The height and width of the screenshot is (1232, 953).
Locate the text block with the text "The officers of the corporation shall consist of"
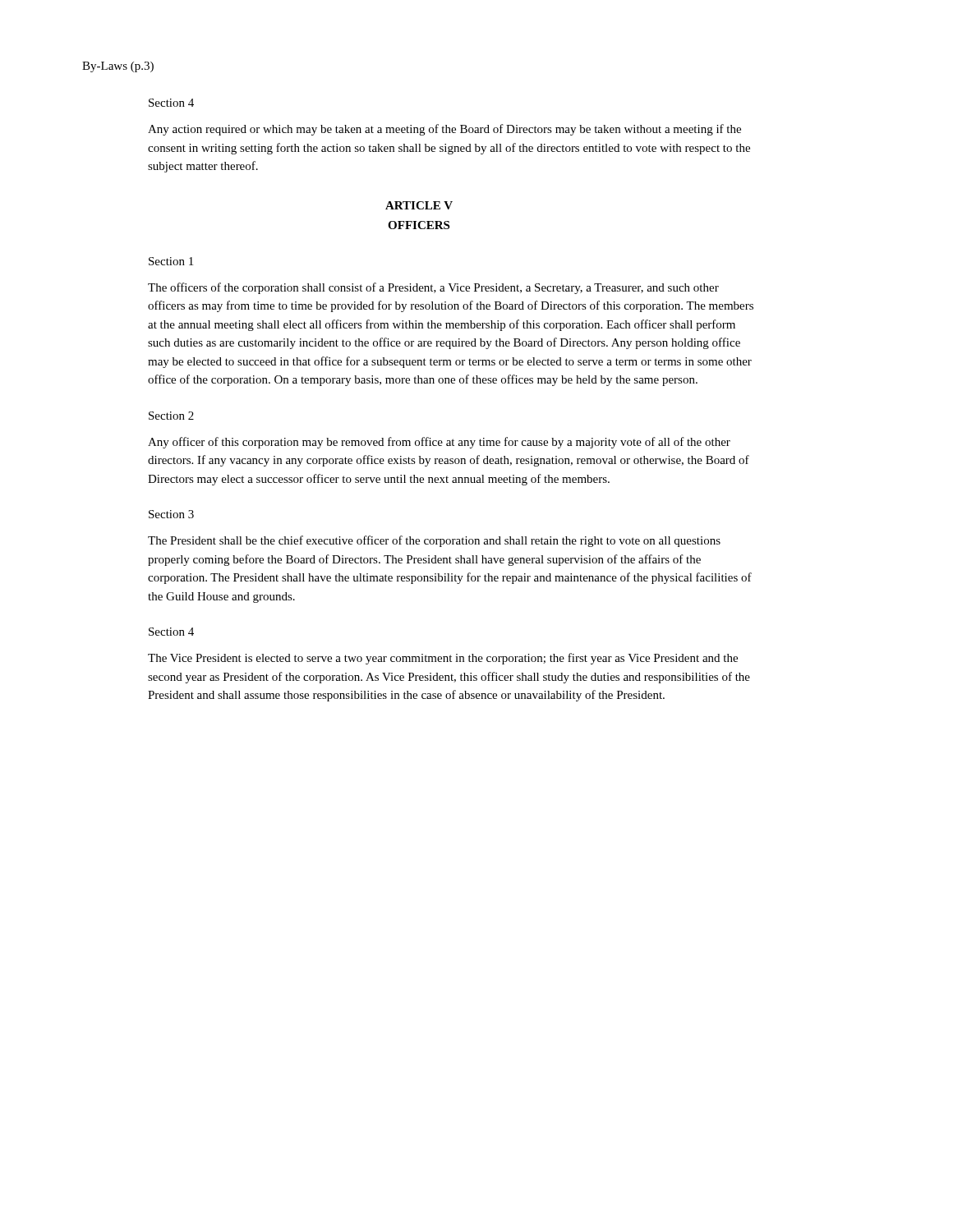pyautogui.click(x=451, y=333)
